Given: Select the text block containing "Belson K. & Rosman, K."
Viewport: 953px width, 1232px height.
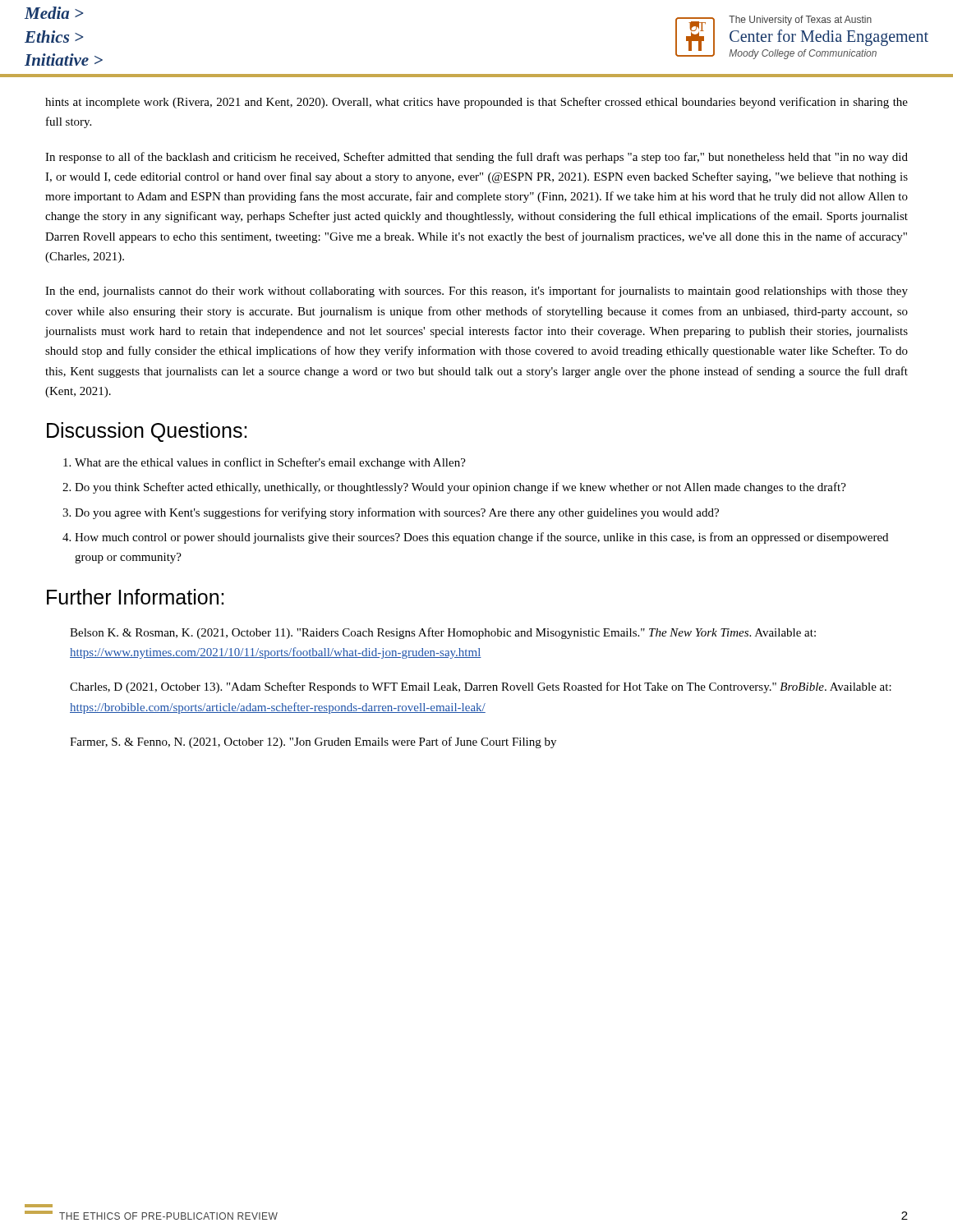Looking at the screenshot, I should [443, 642].
